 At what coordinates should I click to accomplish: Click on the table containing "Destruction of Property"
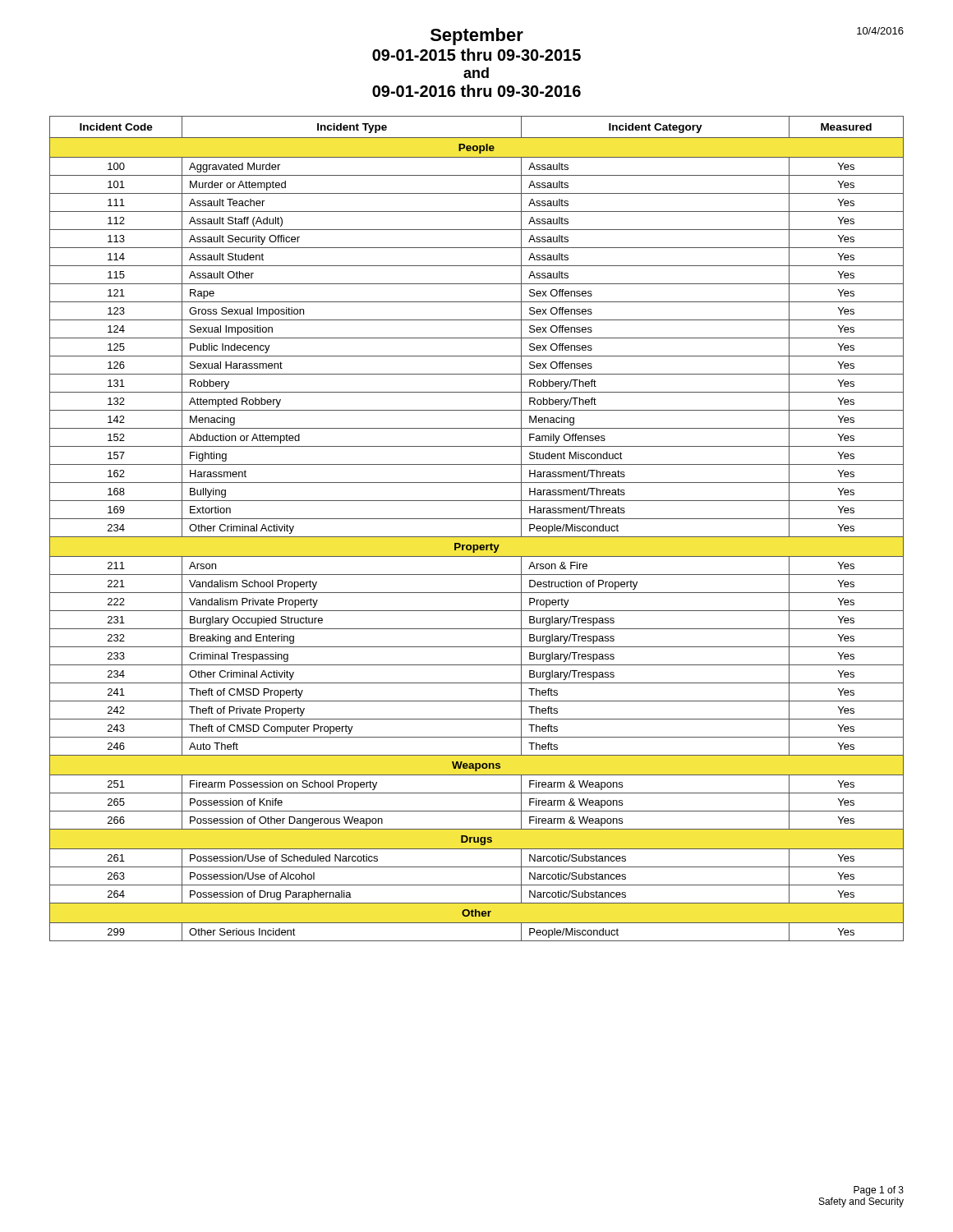(476, 529)
